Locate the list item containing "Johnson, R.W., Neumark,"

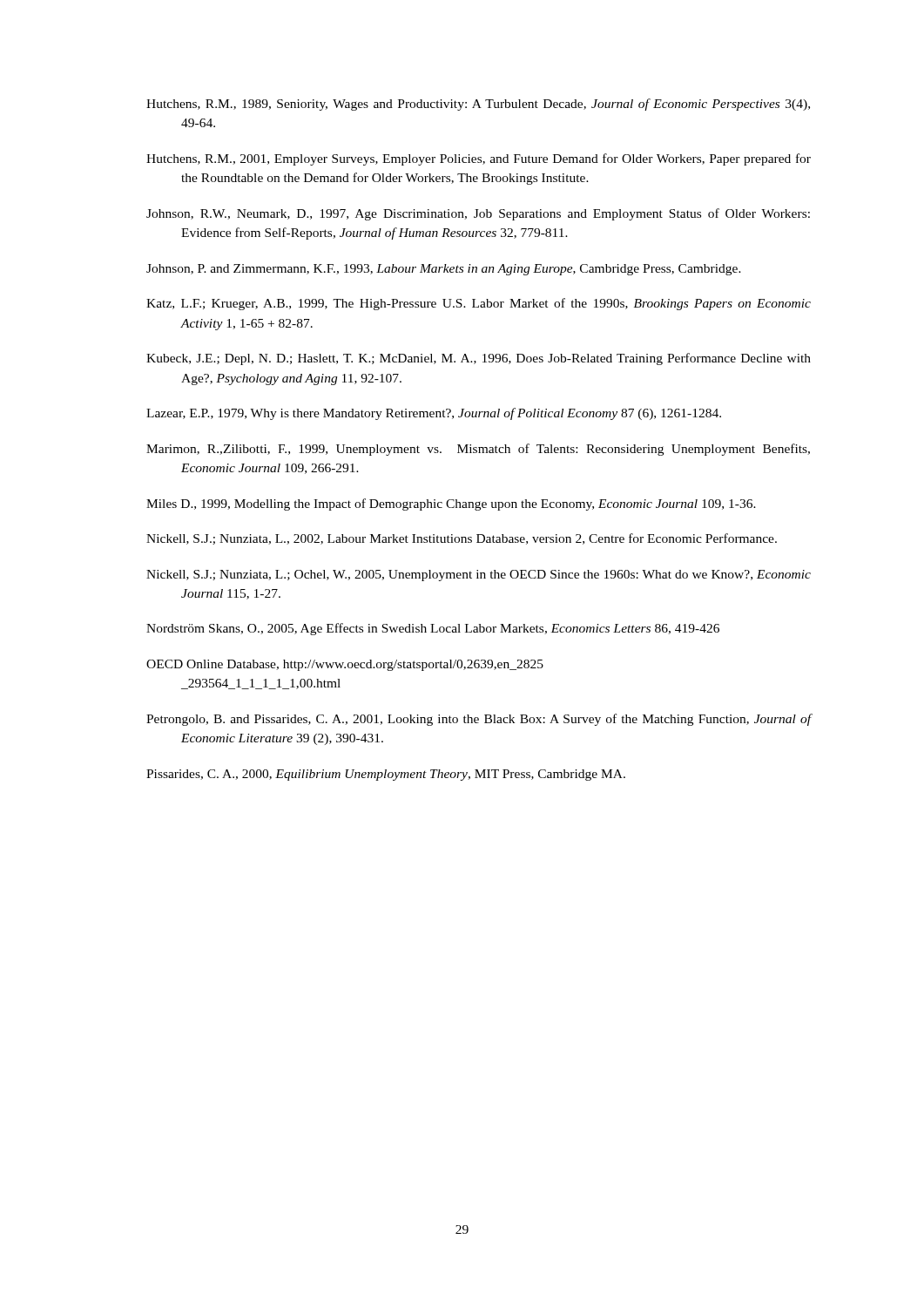(x=479, y=223)
